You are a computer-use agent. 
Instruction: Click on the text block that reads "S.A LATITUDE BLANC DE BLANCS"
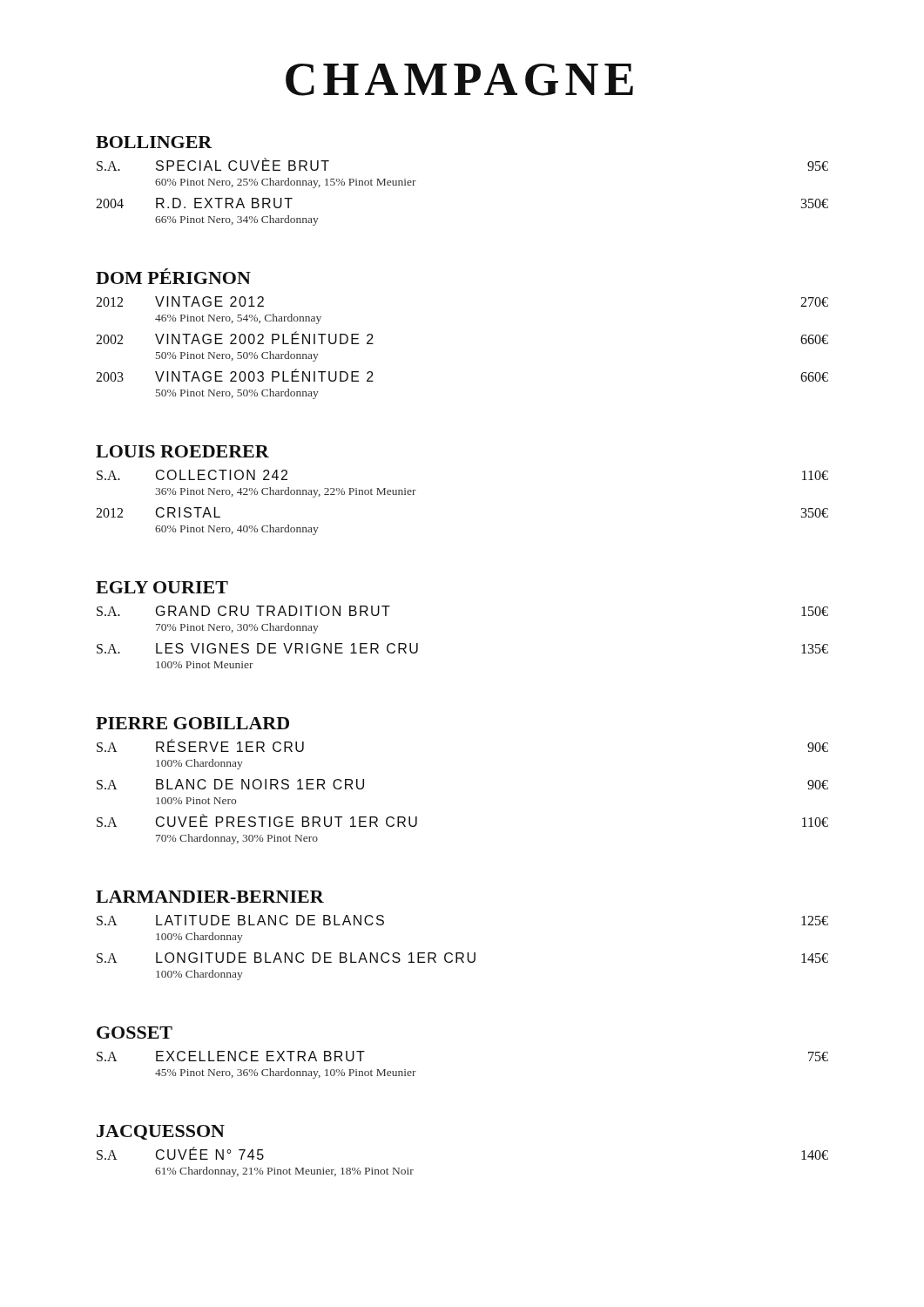point(113,920)
